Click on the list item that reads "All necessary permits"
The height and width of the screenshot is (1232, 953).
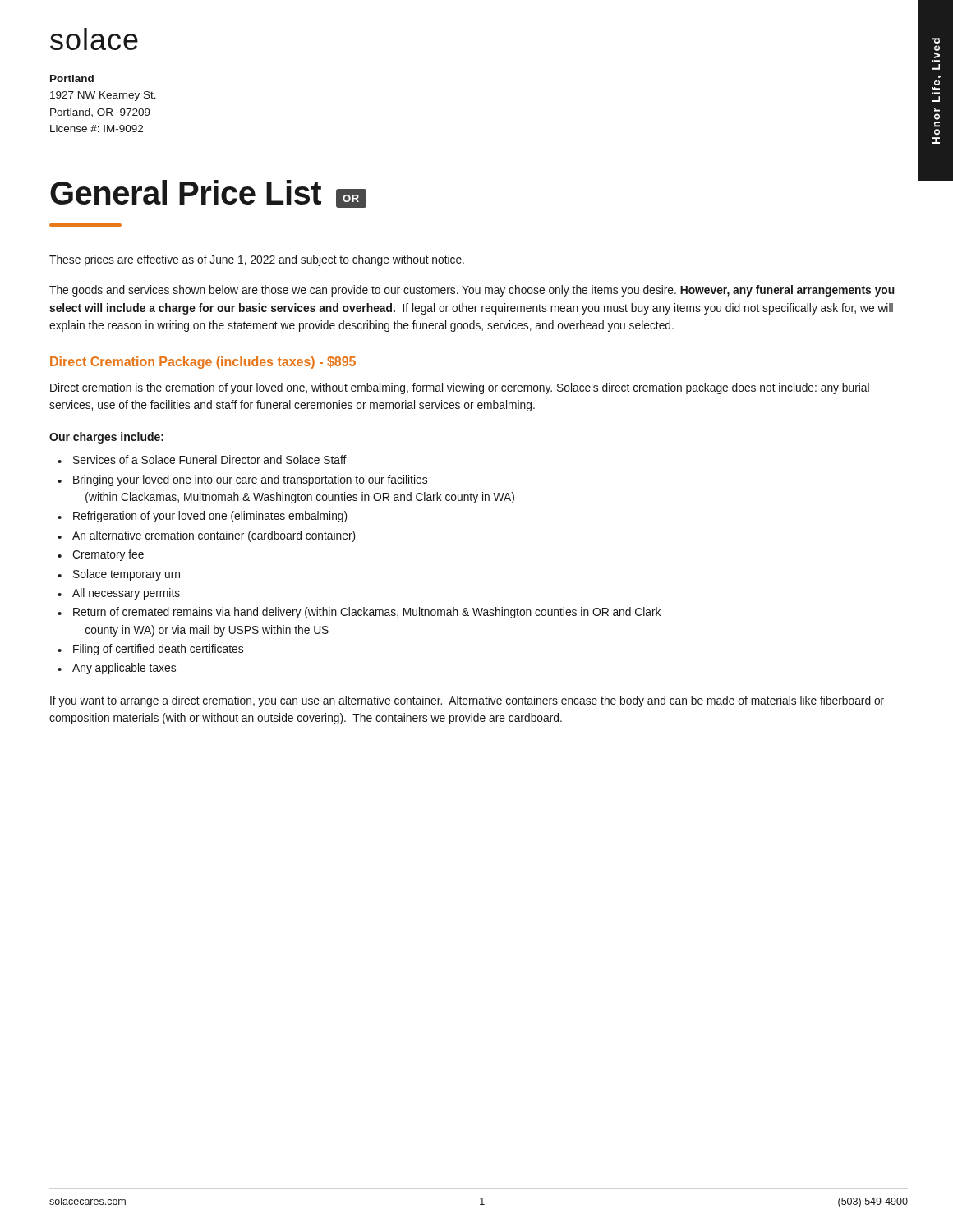(126, 593)
